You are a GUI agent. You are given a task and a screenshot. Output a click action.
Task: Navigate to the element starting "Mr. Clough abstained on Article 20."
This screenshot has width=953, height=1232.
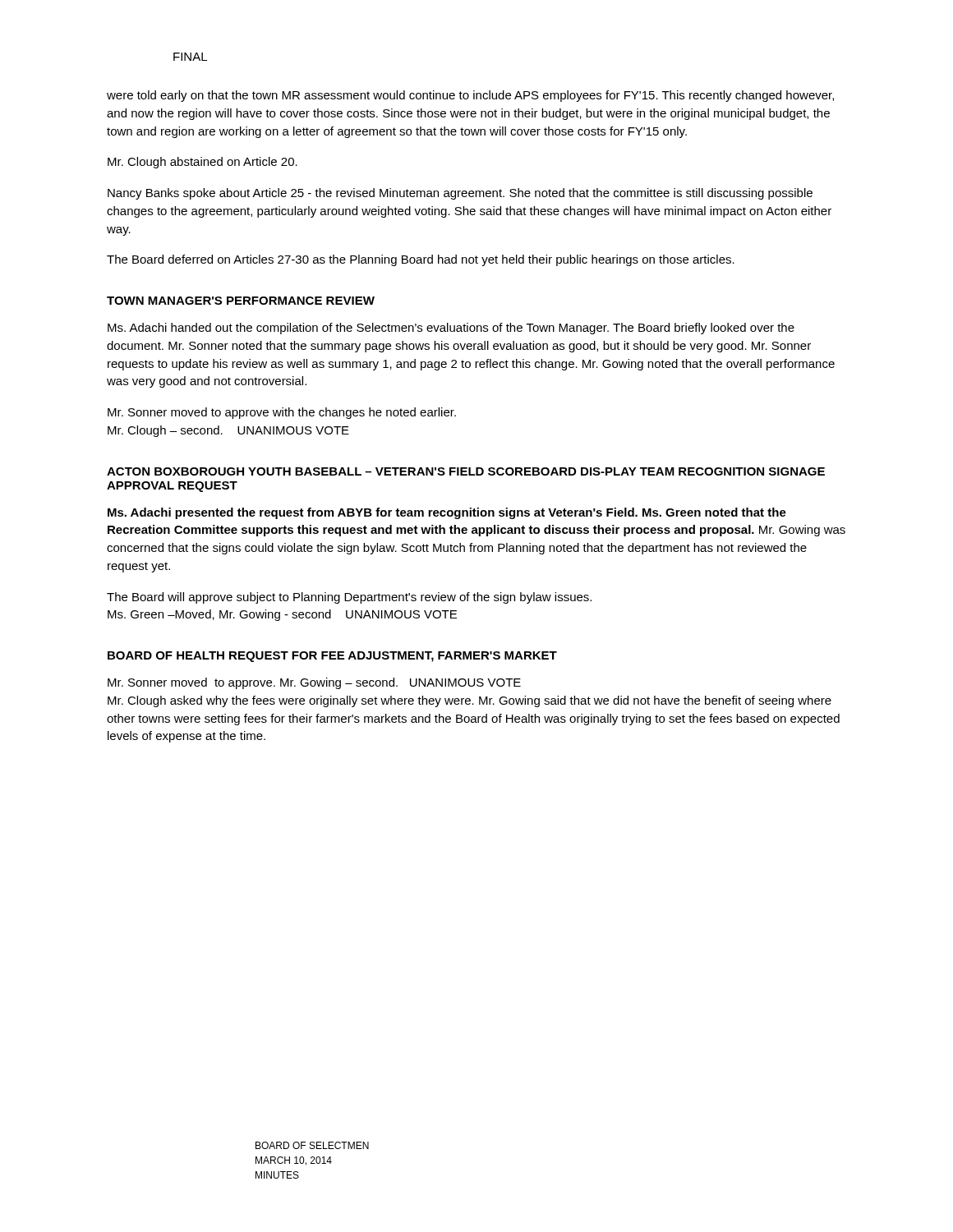pos(202,162)
